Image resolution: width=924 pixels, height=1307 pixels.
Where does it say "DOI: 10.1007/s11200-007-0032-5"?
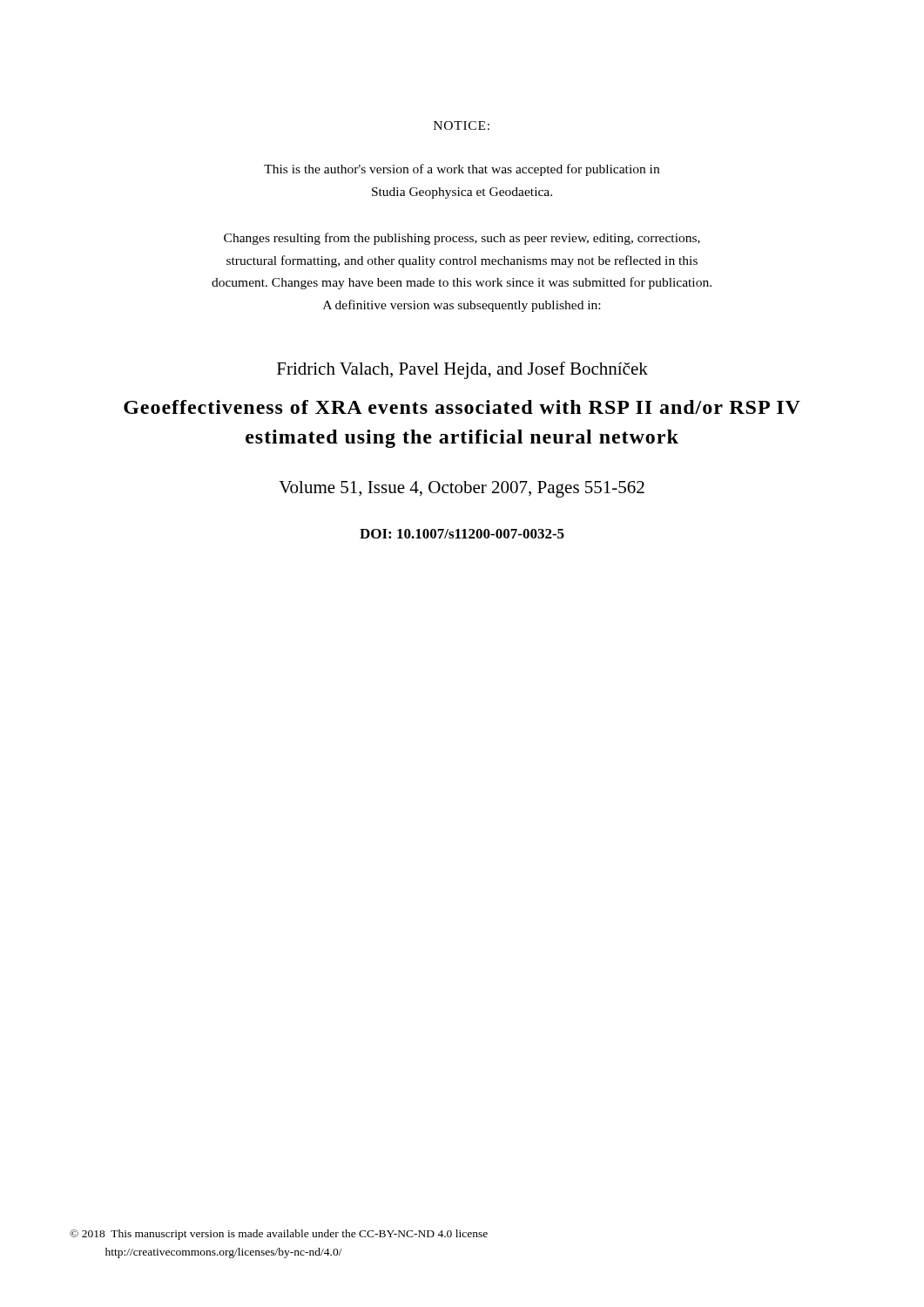(x=462, y=534)
